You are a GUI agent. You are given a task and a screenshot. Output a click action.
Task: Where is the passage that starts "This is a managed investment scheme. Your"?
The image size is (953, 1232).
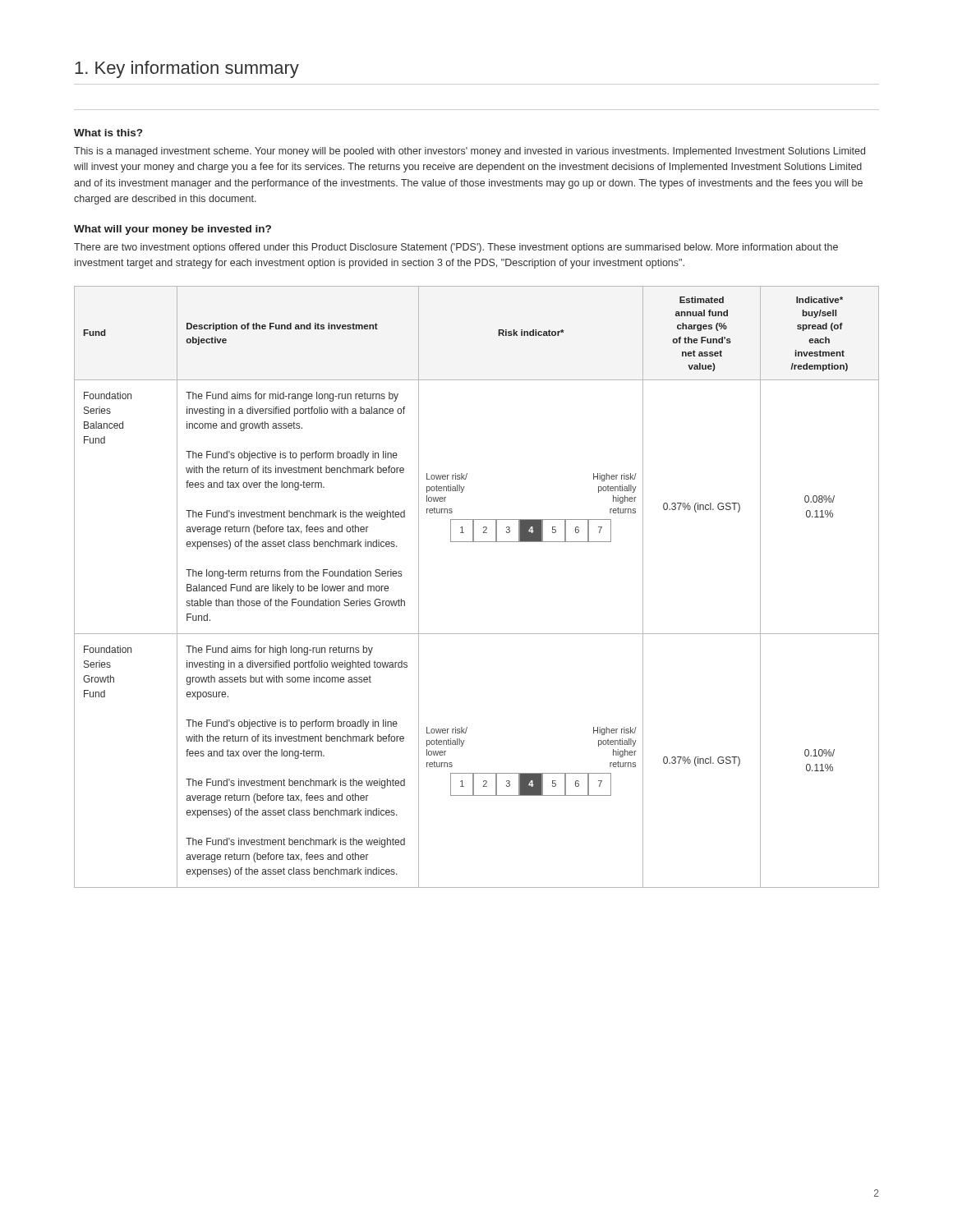tap(476, 176)
